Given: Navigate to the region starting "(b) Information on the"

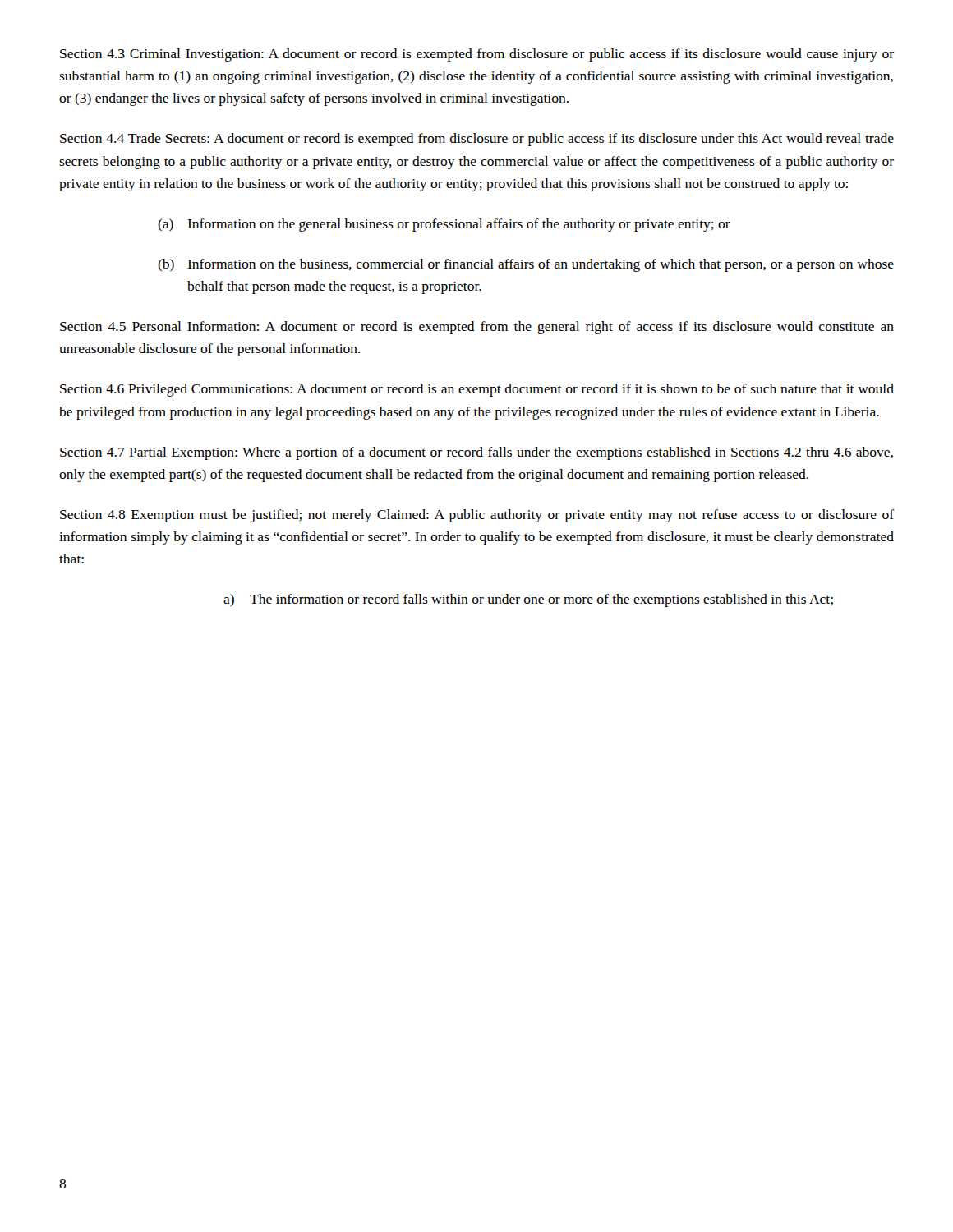Looking at the screenshot, I should click(x=526, y=275).
